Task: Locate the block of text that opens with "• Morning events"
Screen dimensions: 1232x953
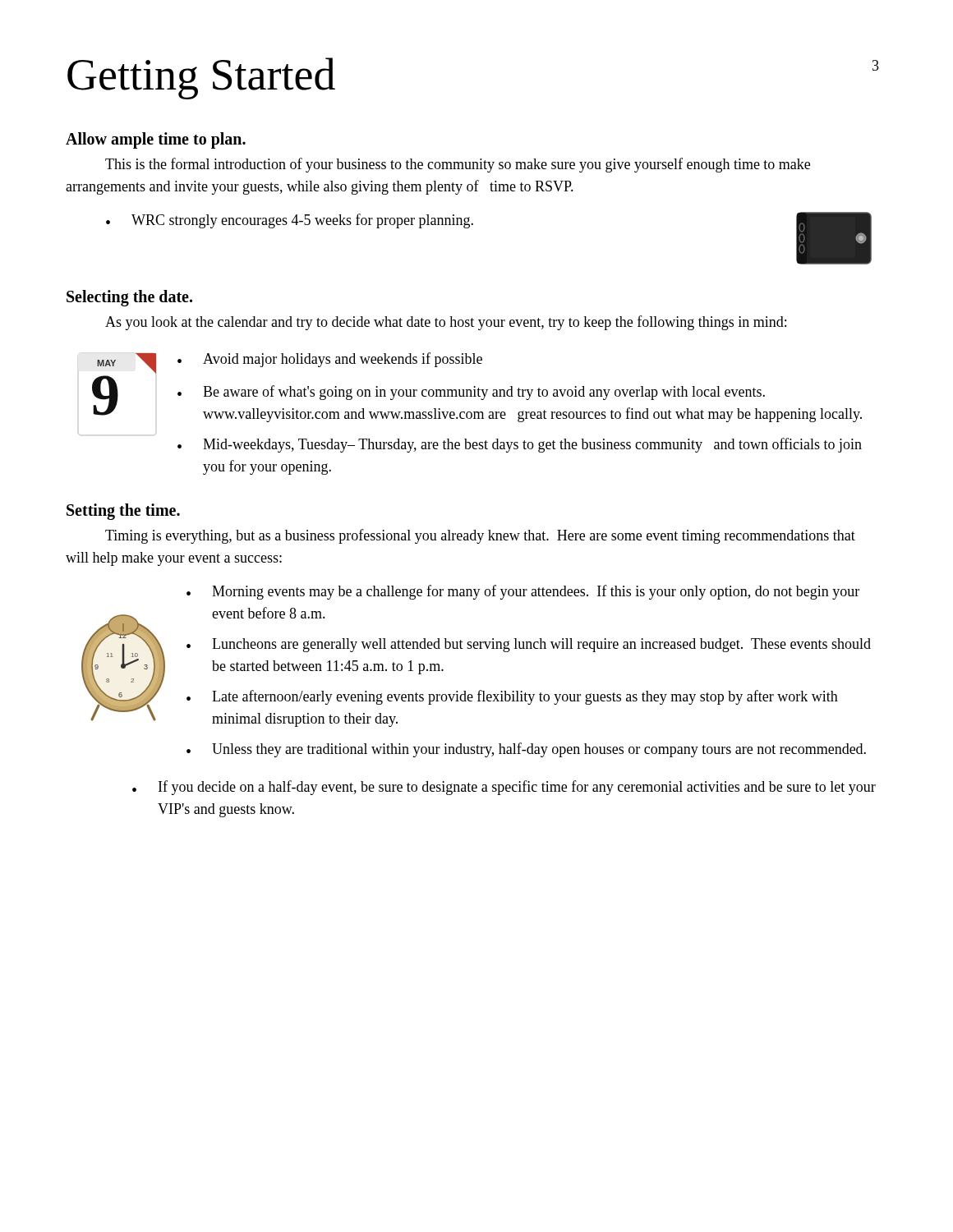Action: [532, 603]
